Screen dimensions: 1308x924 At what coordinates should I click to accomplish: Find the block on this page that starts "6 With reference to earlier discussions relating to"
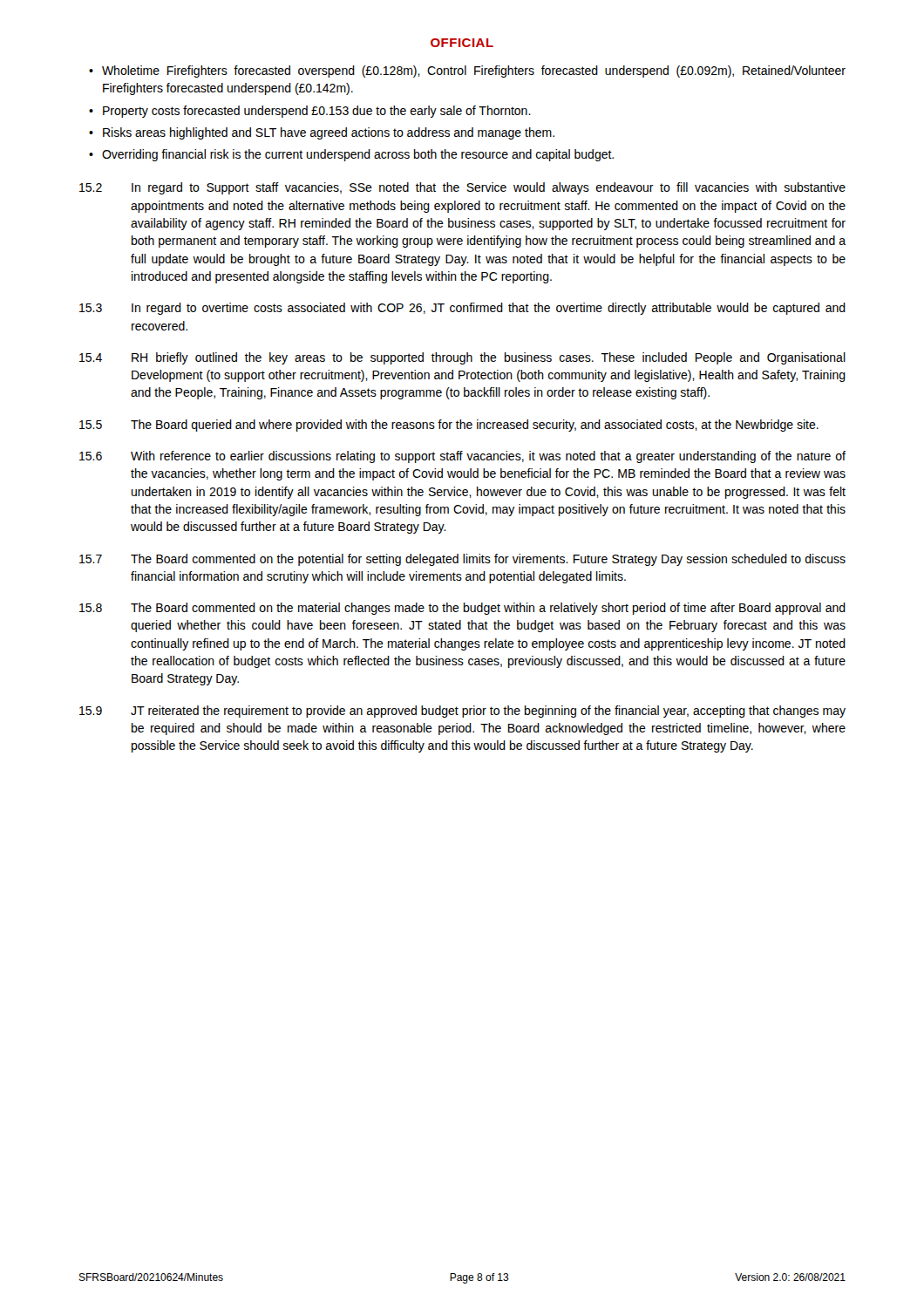click(462, 492)
